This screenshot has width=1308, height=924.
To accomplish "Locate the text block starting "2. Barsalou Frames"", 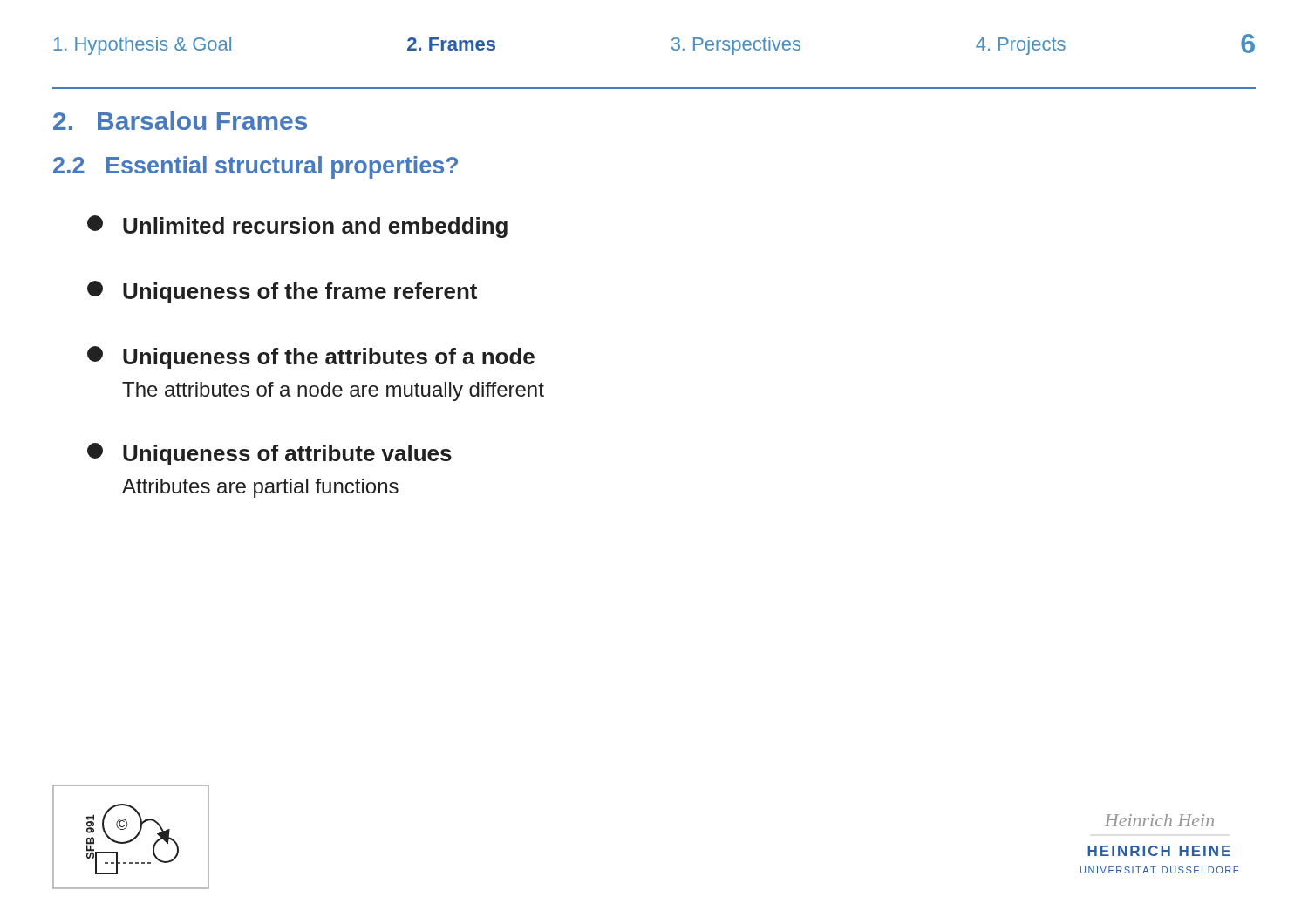I will click(180, 121).
